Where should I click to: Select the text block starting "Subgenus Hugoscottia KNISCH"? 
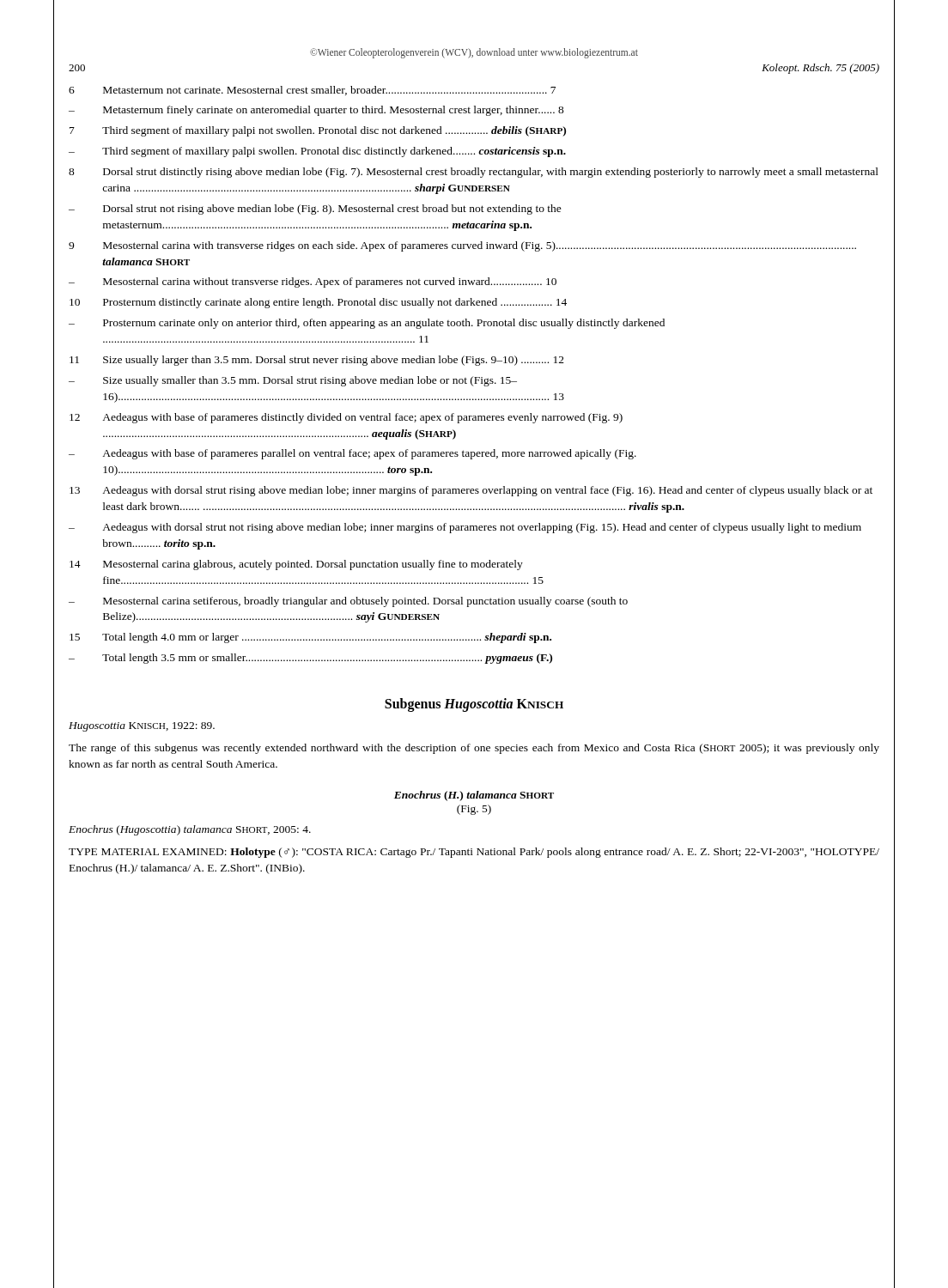click(474, 703)
